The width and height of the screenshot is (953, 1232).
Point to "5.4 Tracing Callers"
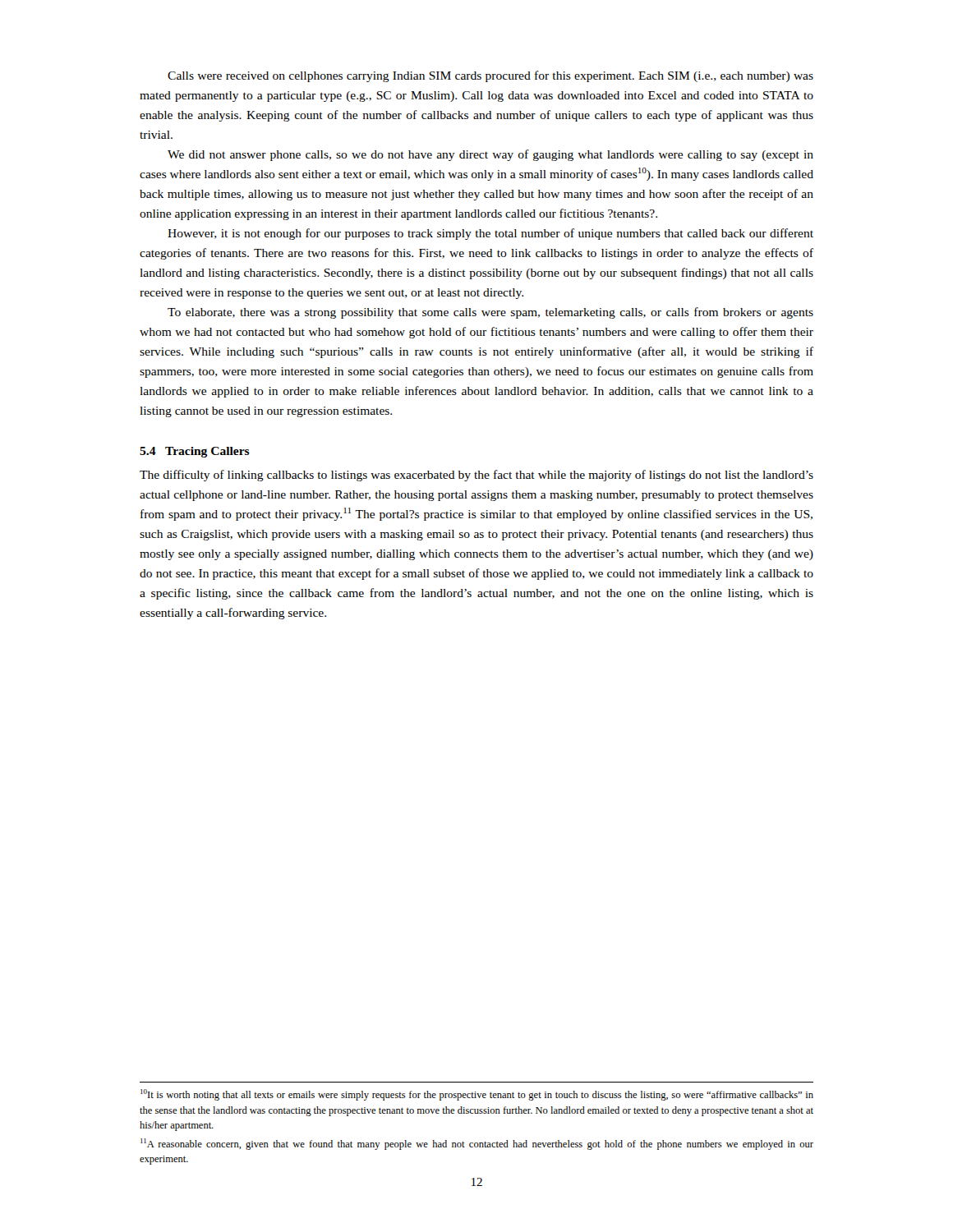(195, 451)
